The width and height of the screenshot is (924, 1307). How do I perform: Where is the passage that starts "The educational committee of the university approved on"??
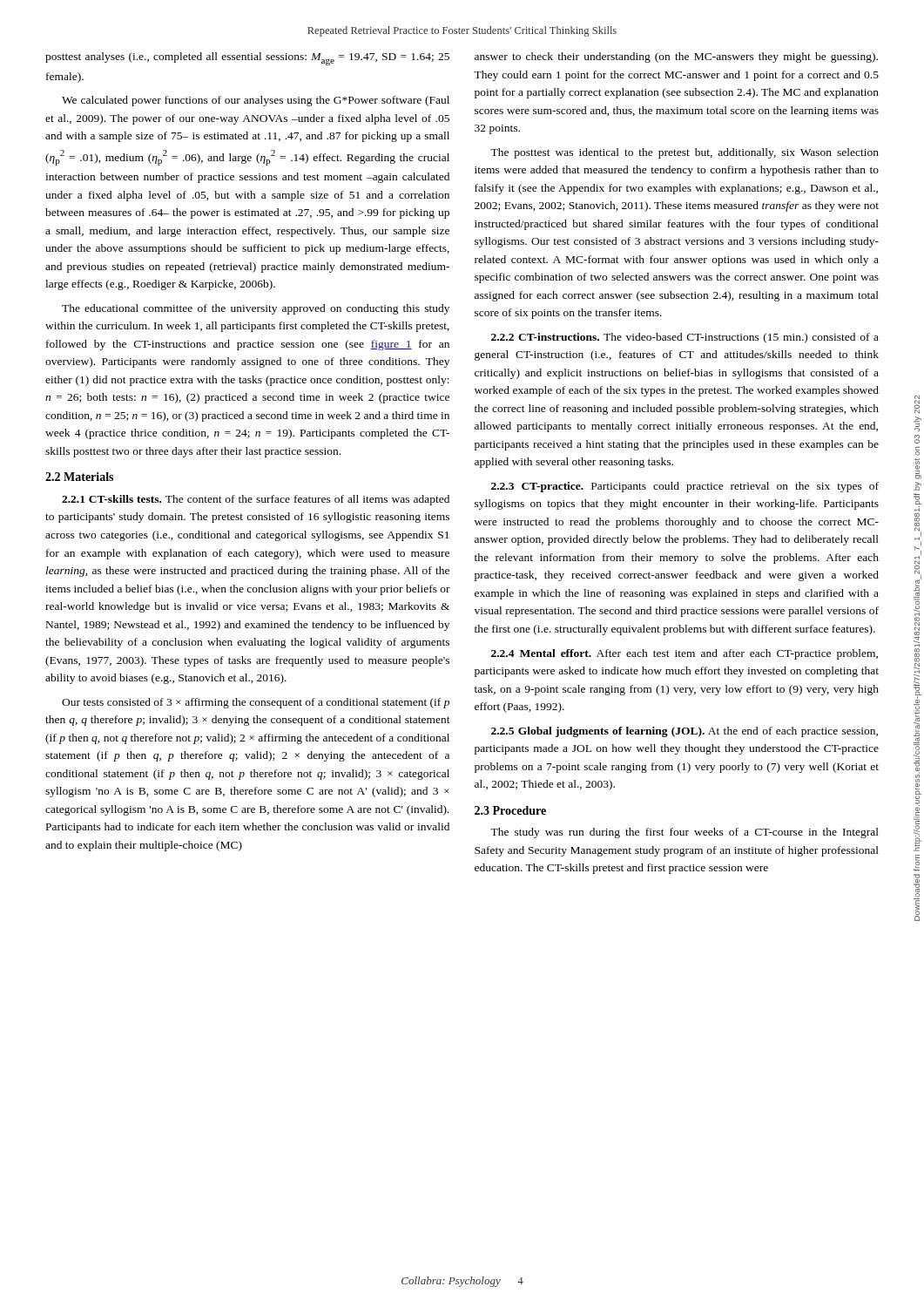pos(248,380)
